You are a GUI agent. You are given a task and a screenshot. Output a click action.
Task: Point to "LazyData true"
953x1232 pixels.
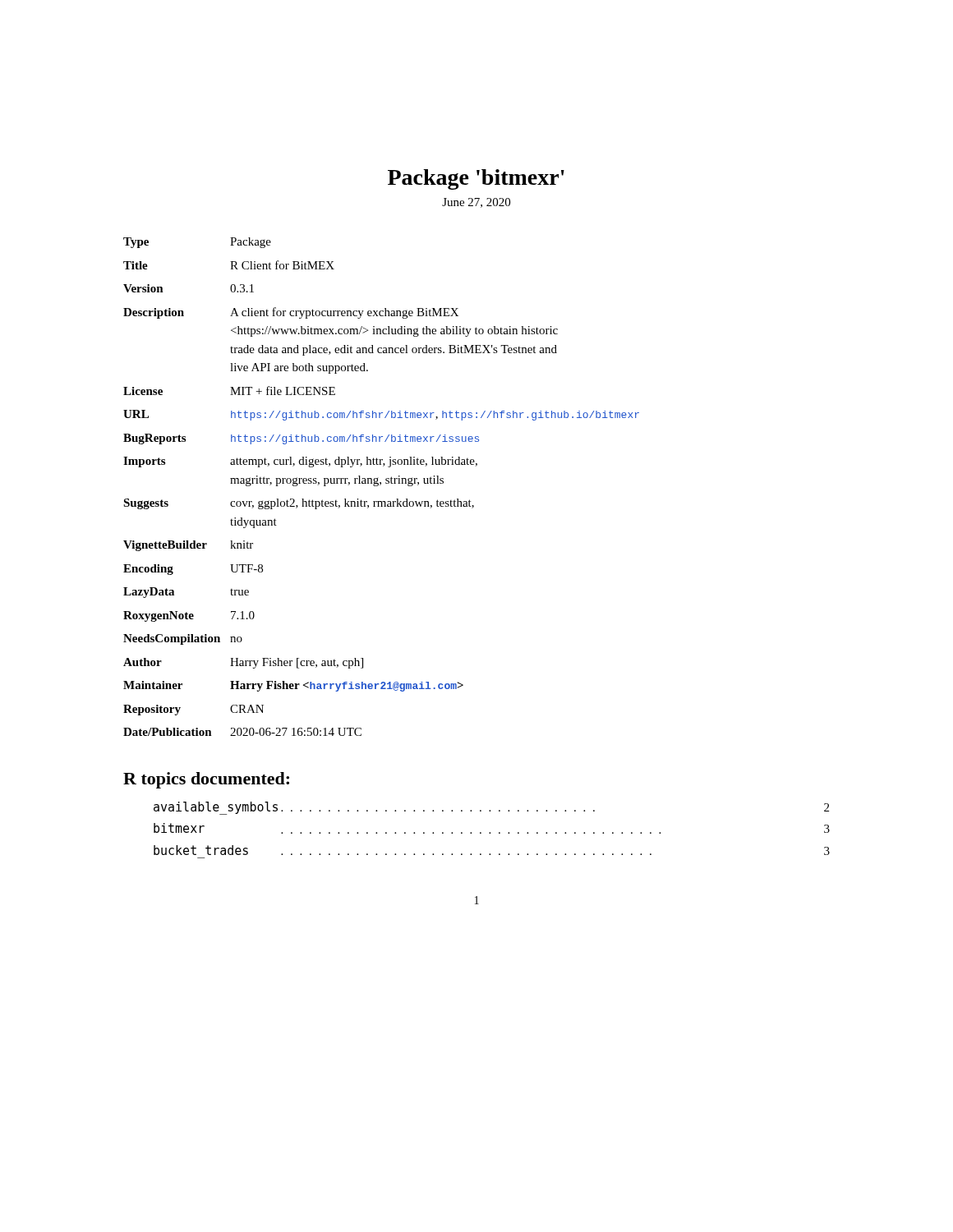coord(140,593)
